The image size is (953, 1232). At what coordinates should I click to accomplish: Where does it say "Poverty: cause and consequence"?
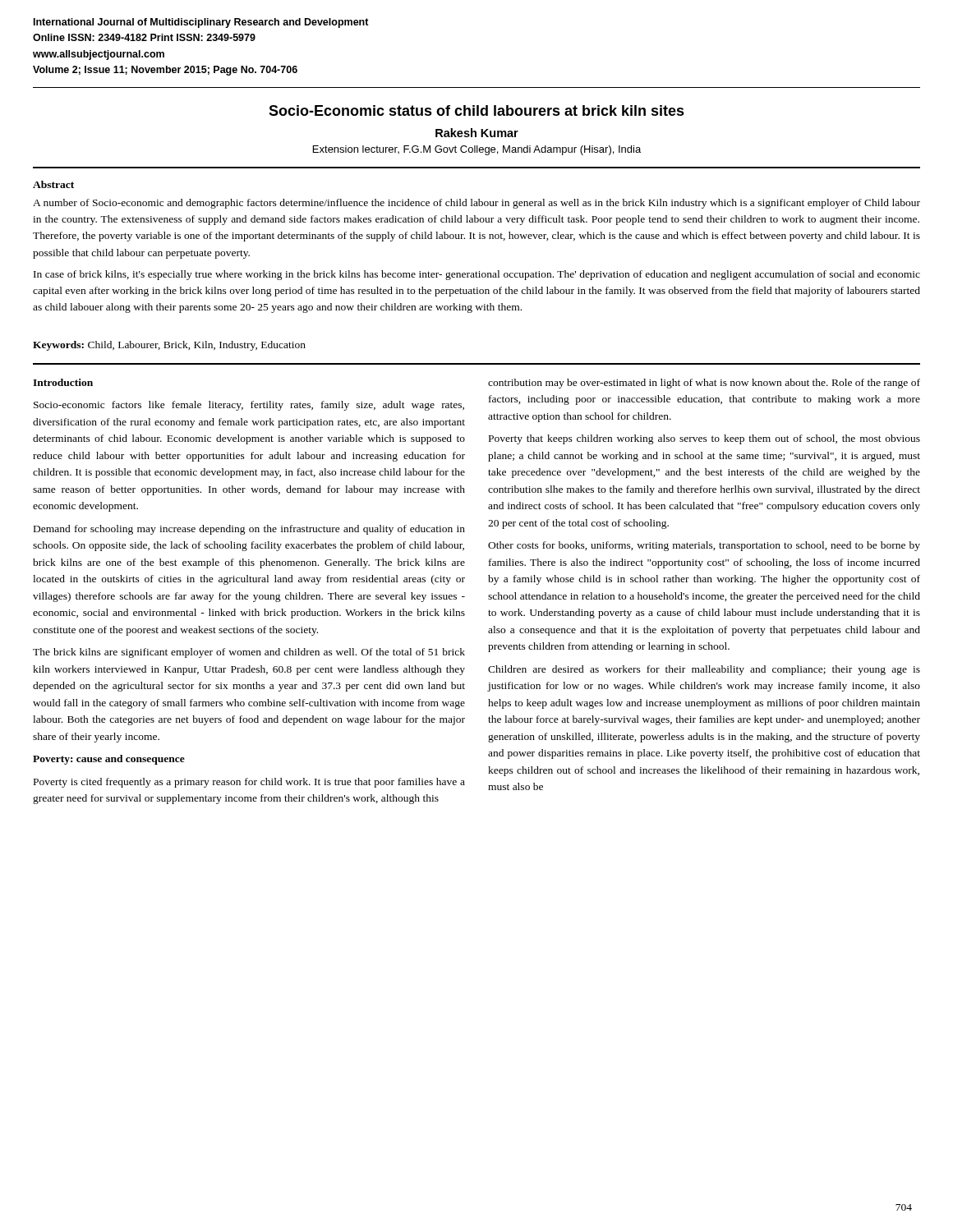pyautogui.click(x=109, y=760)
